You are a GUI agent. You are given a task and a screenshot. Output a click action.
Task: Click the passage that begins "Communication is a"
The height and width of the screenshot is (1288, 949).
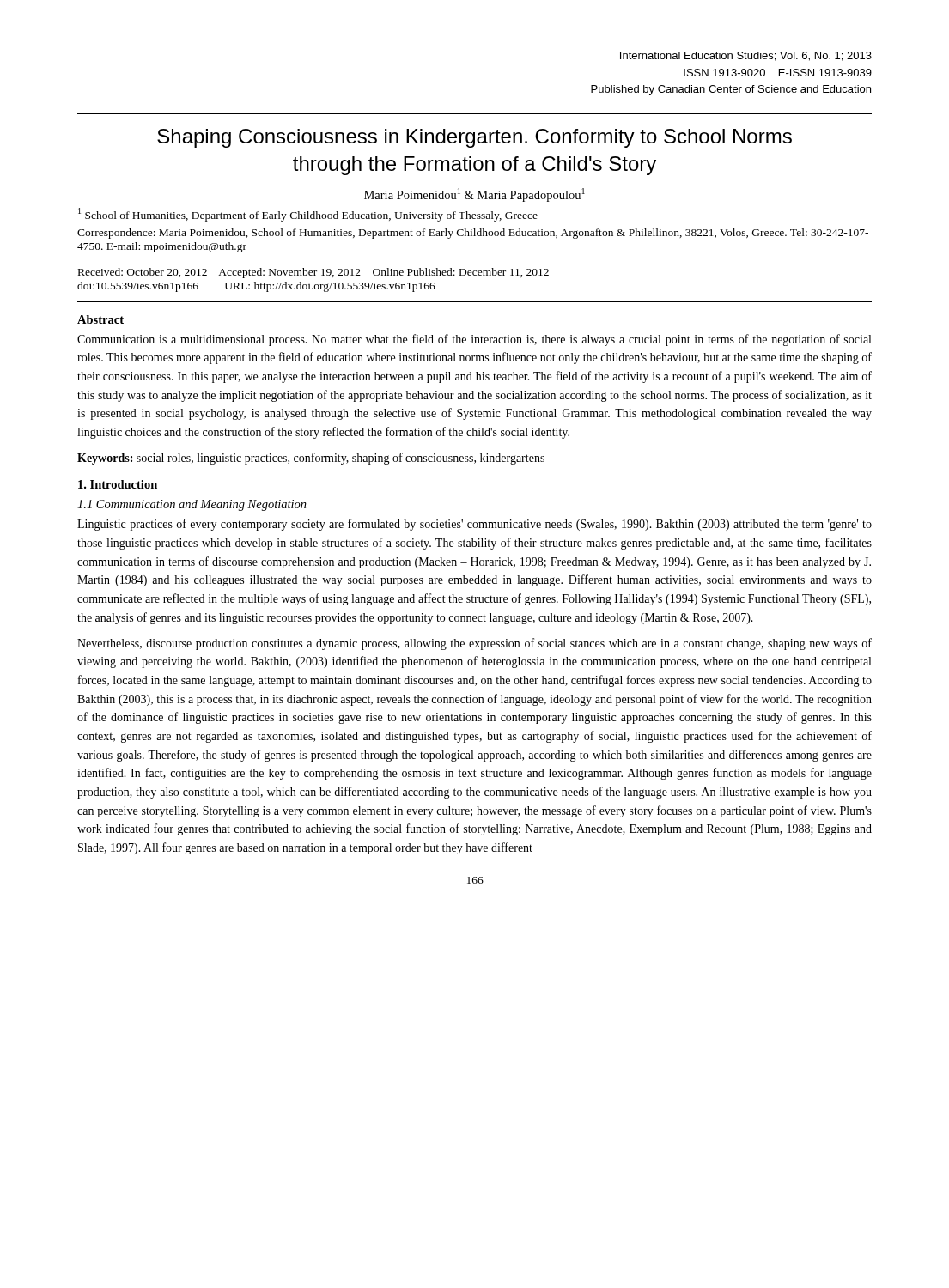point(474,386)
